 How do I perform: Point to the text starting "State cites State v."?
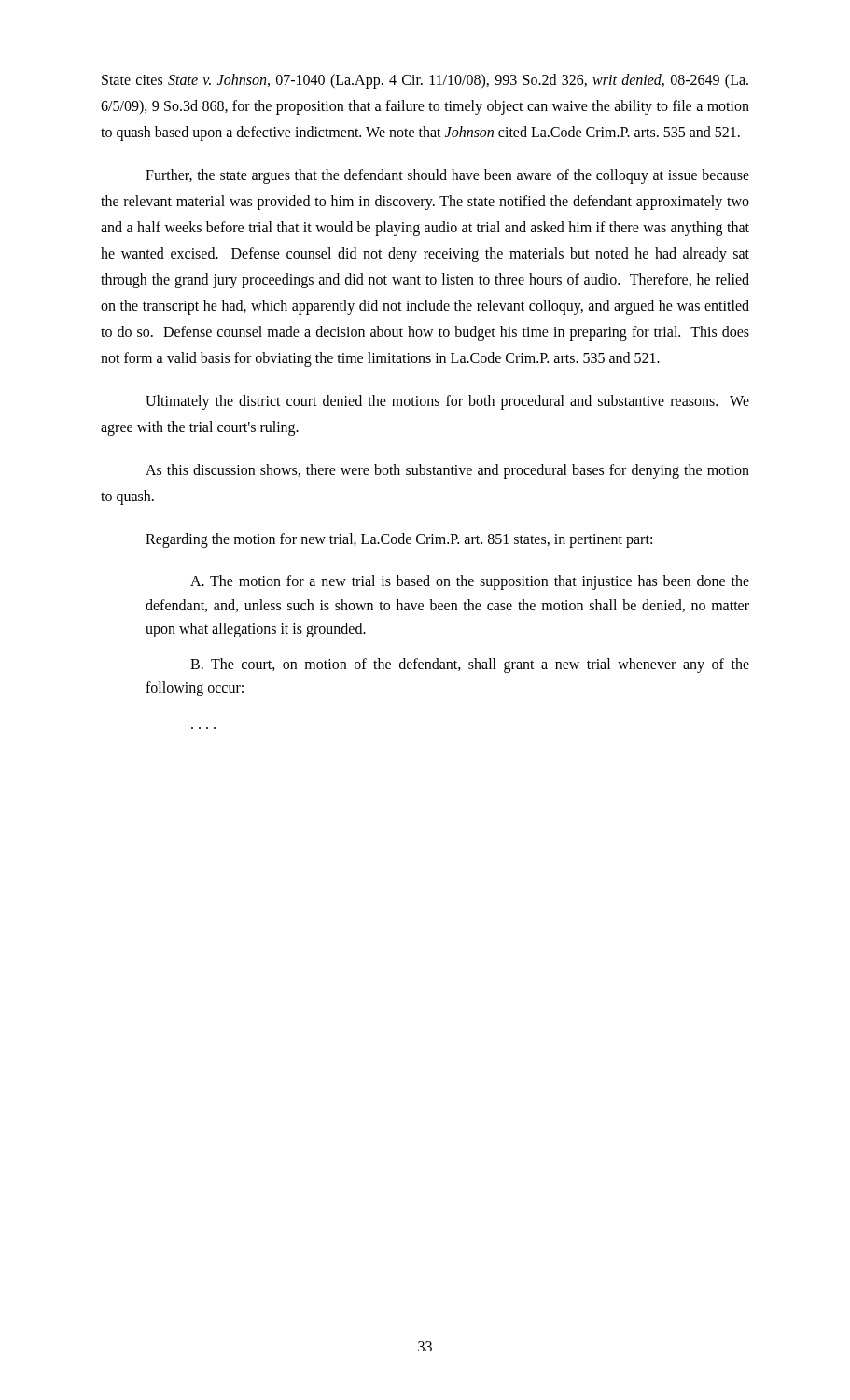click(x=425, y=106)
